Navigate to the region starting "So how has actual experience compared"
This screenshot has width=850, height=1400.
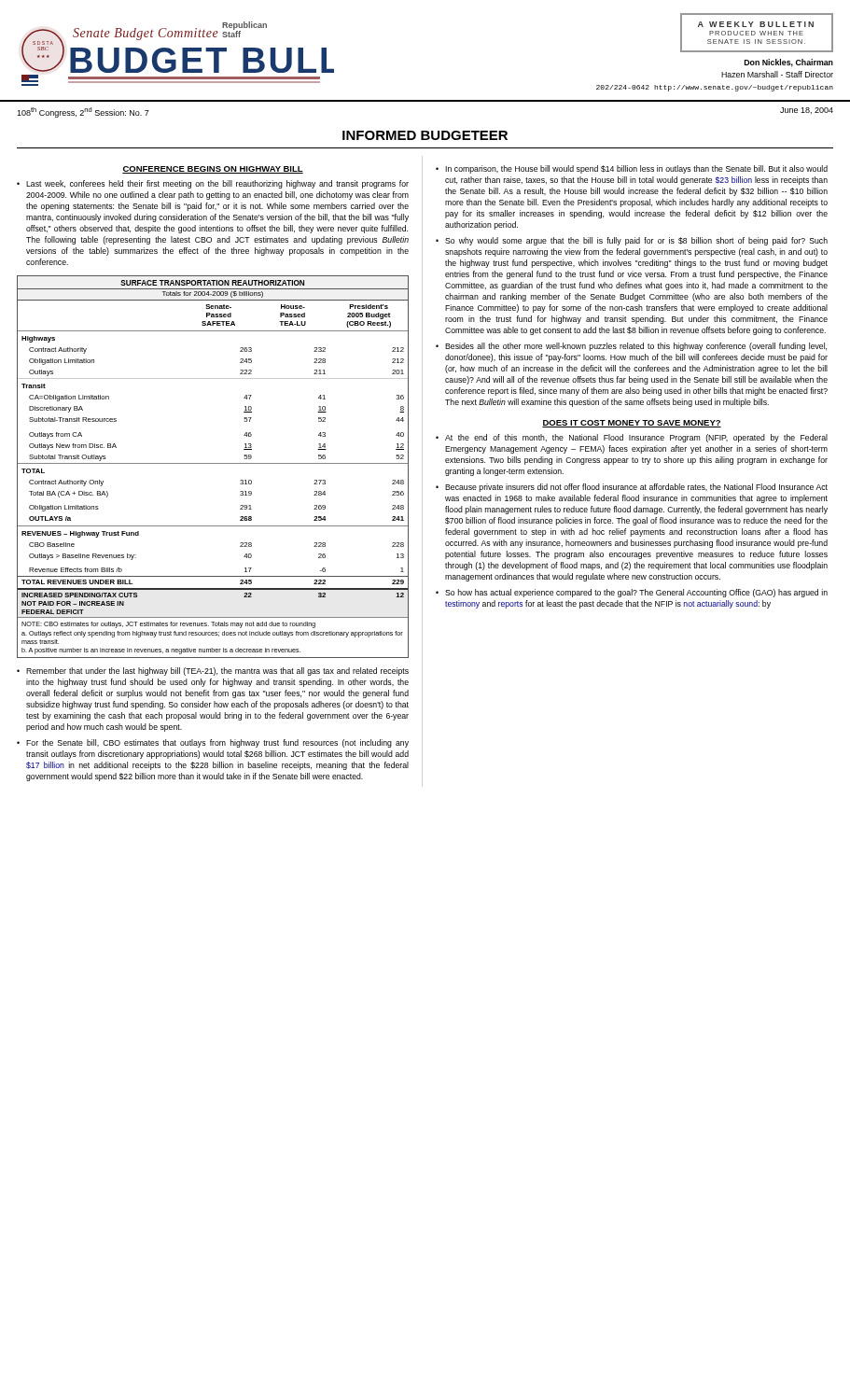click(x=636, y=598)
